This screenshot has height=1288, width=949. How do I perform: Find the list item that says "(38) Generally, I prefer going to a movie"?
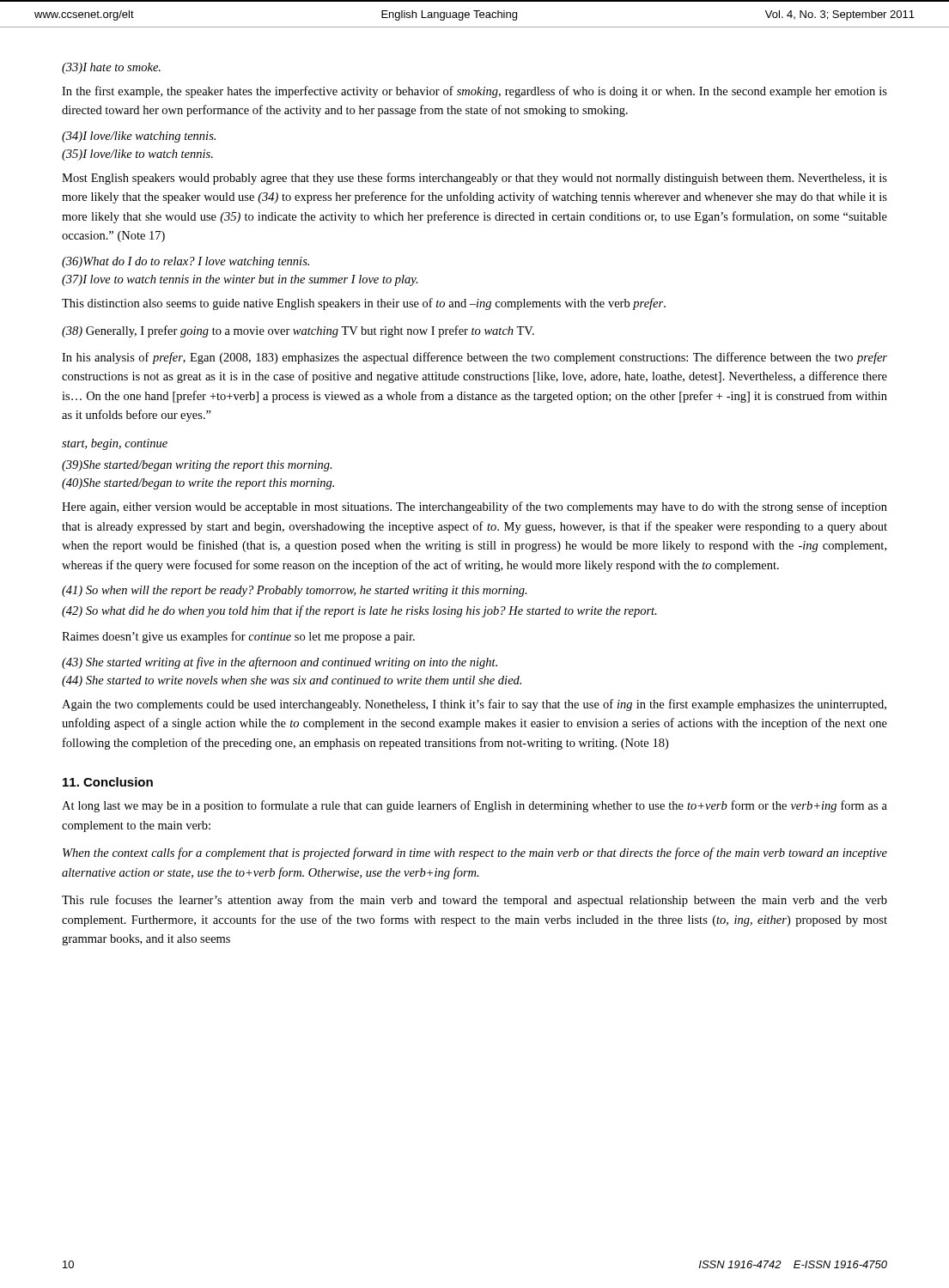coord(298,331)
